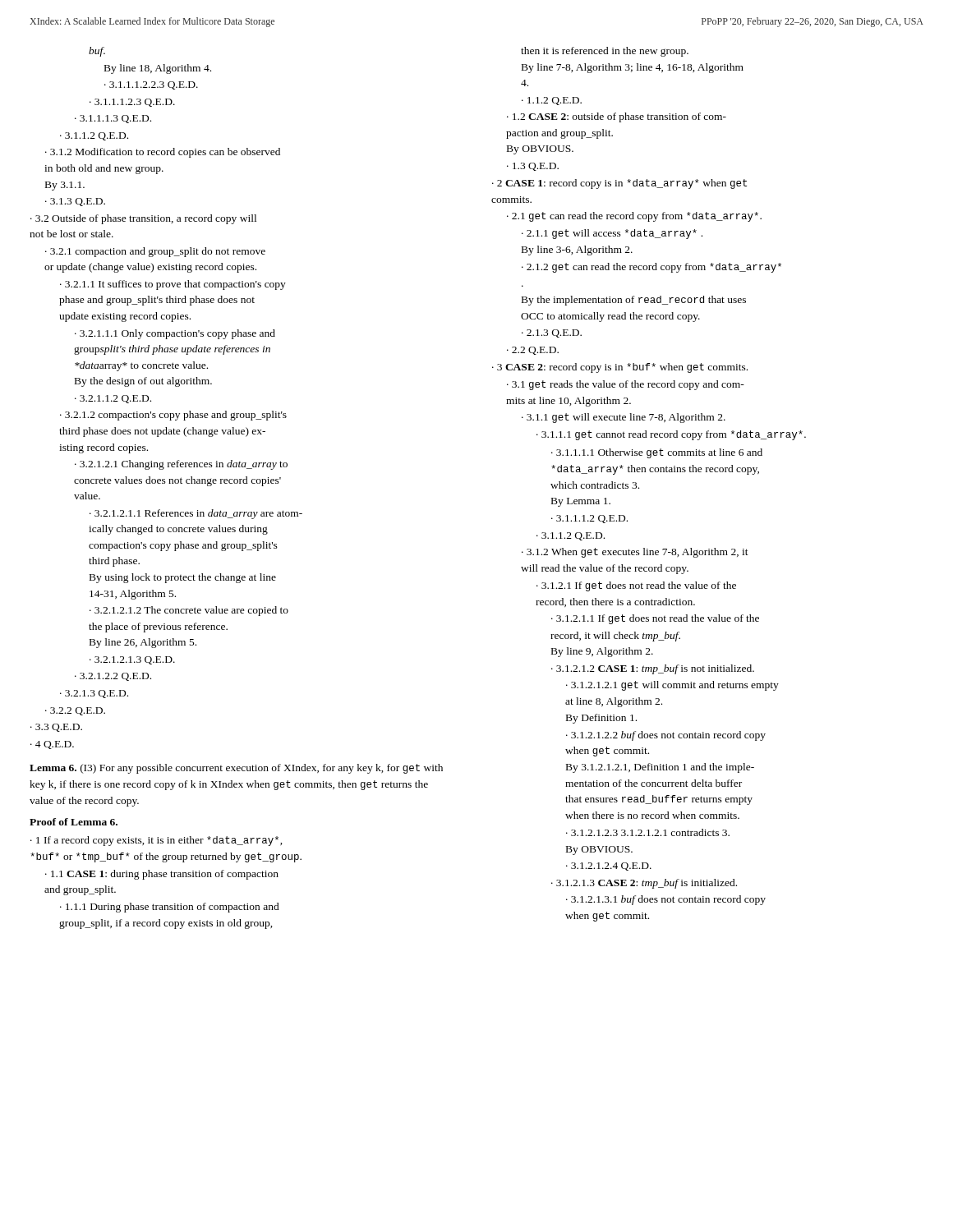Where is the passage that starts "· 3.2.1.1.1 Only compaction's copy phase"?
Image resolution: width=953 pixels, height=1232 pixels.
[x=175, y=357]
